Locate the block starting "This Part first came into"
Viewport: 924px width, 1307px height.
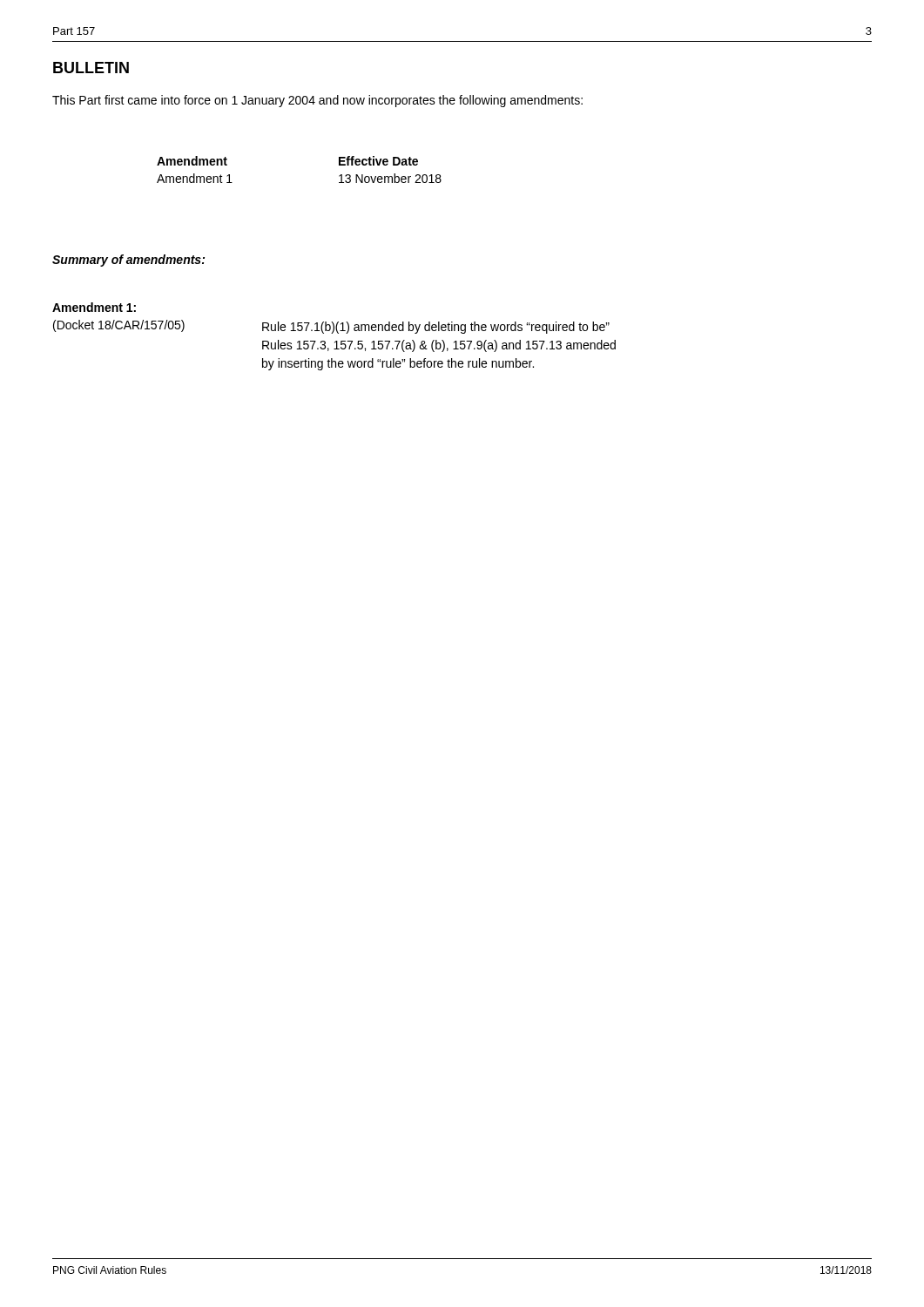[318, 100]
